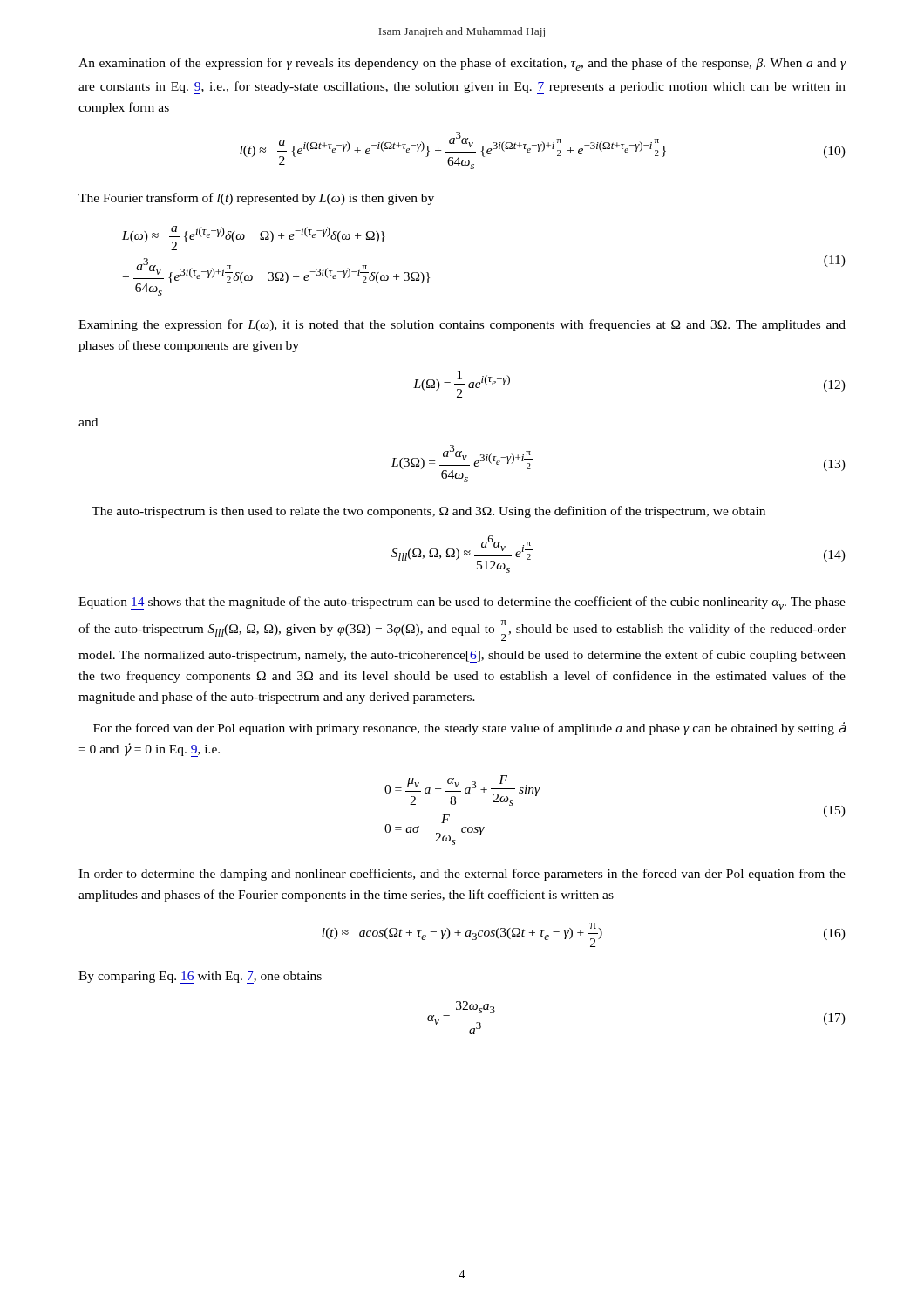Point to the formula beginning "0 = μv2 a −"
This screenshot has width=924, height=1308.
click(x=455, y=804)
